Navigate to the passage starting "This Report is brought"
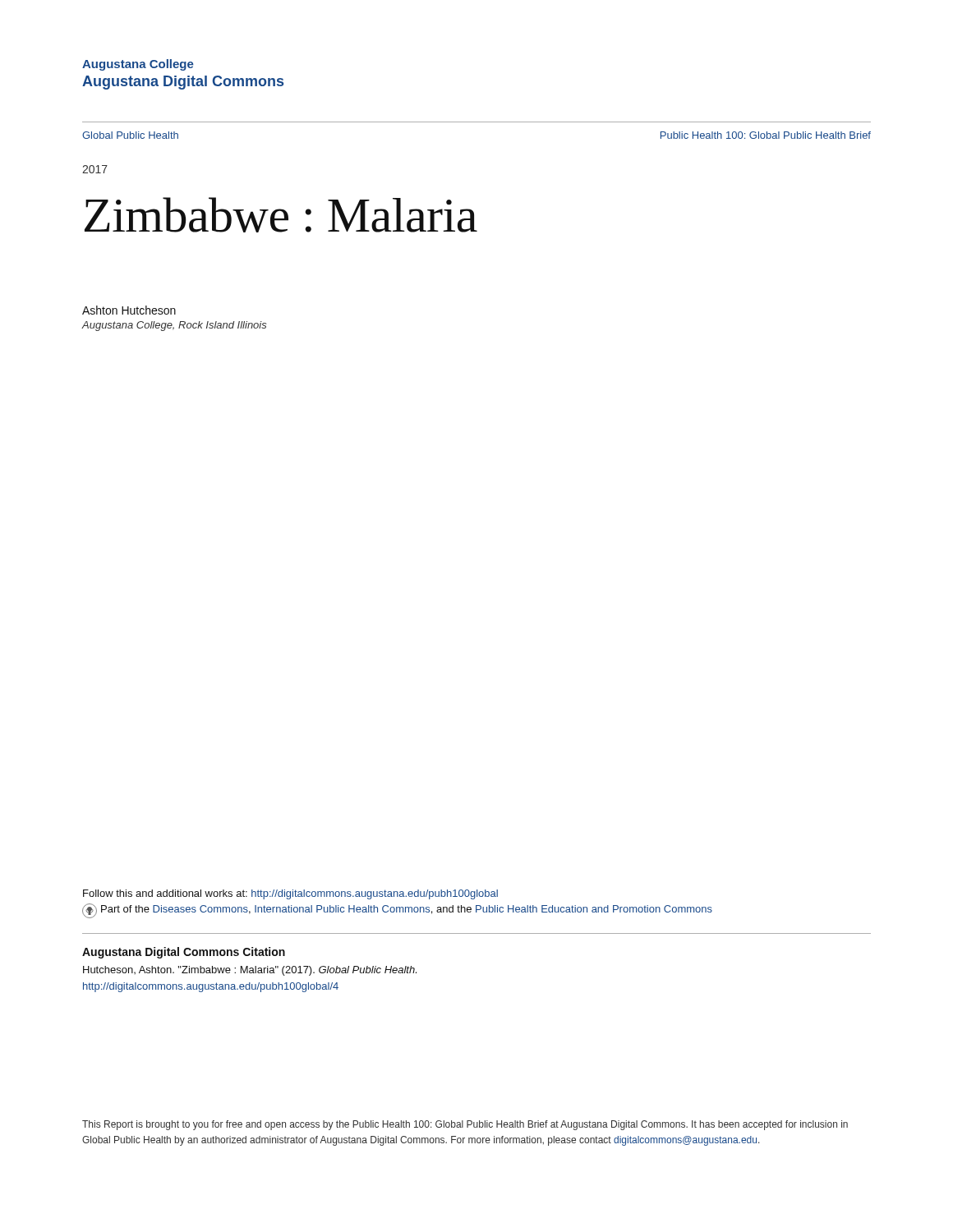953x1232 pixels. (465, 1132)
